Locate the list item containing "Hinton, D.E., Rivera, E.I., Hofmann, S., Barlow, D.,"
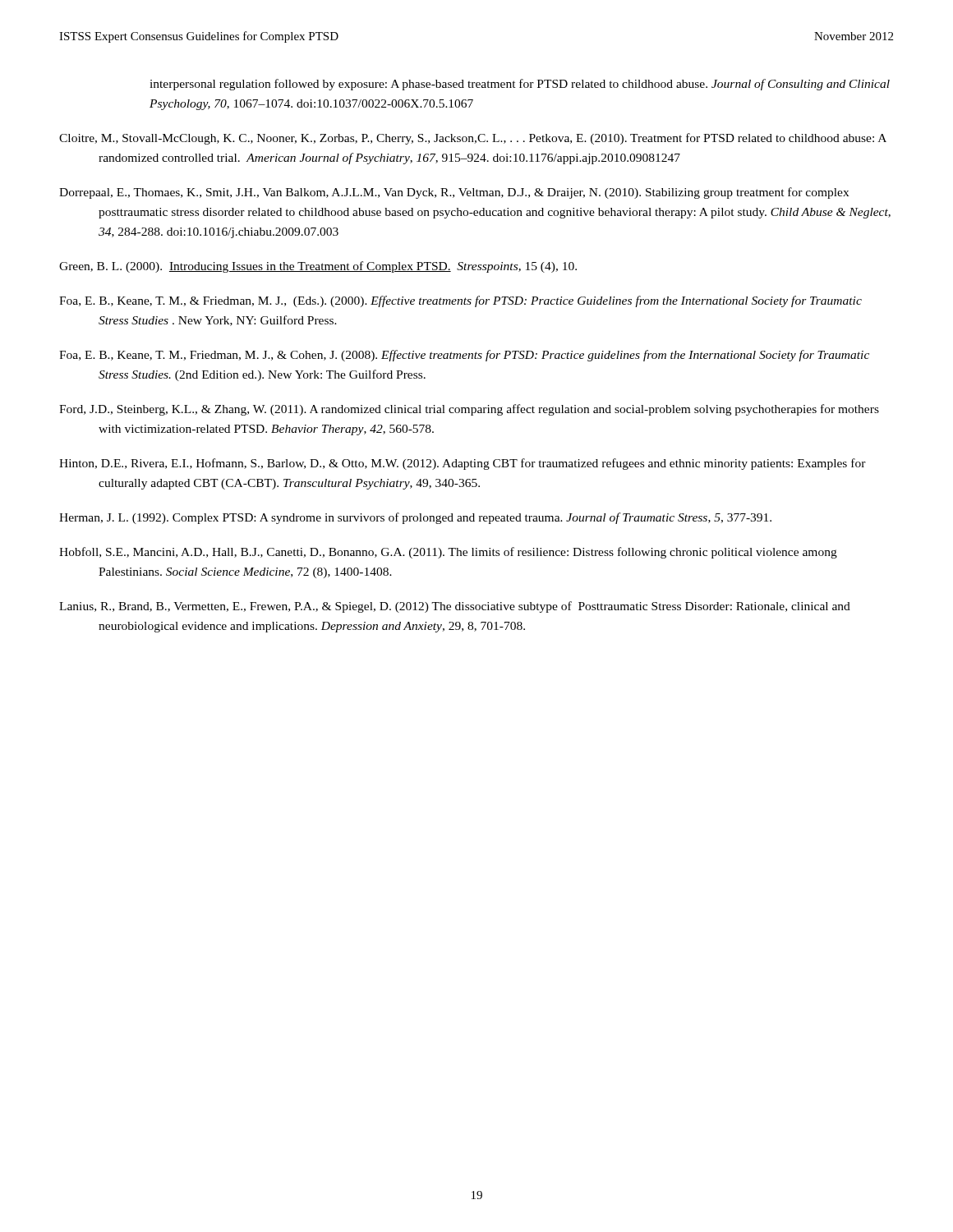The image size is (953, 1232). pos(462,473)
